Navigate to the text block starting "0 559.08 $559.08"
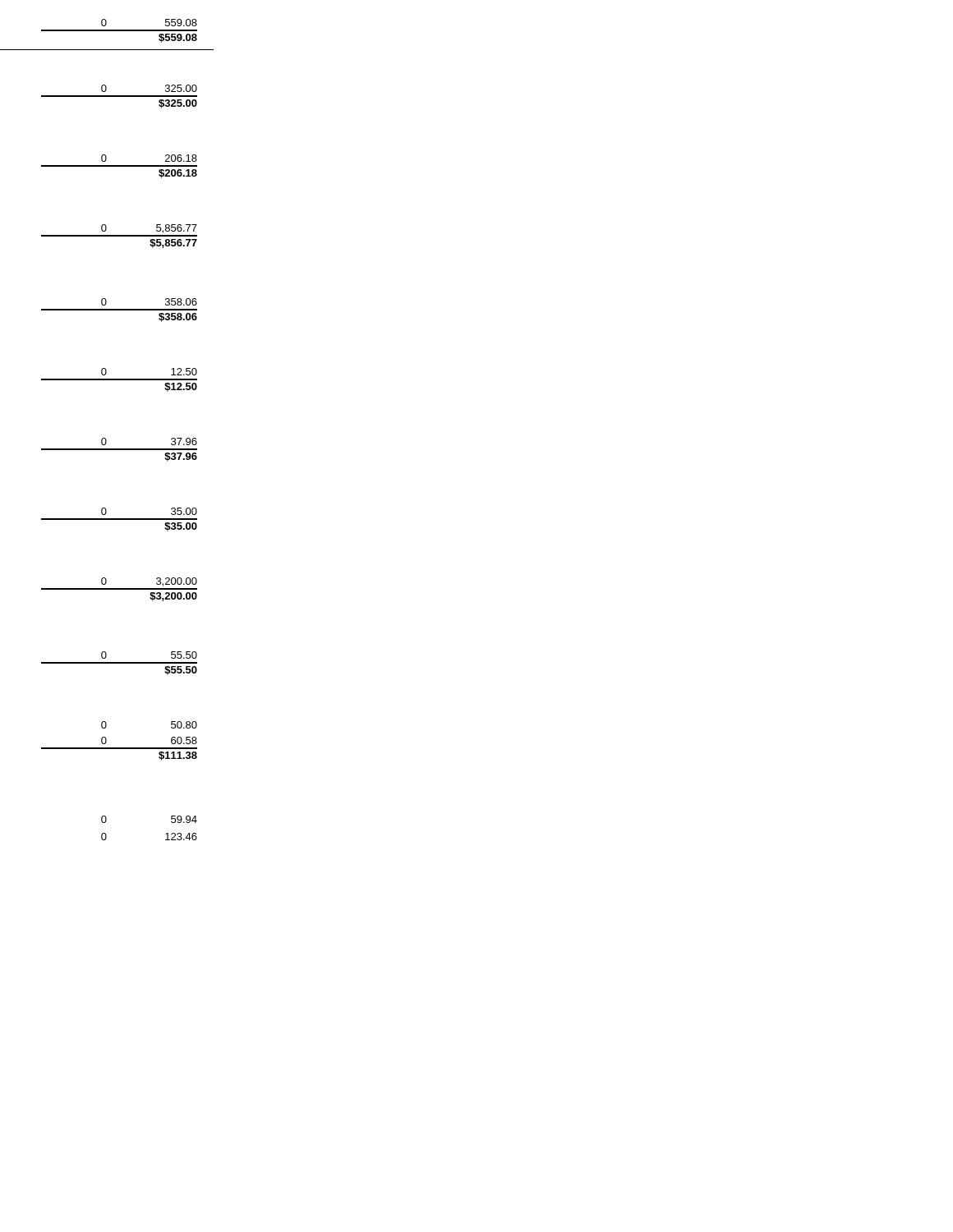 point(119,30)
